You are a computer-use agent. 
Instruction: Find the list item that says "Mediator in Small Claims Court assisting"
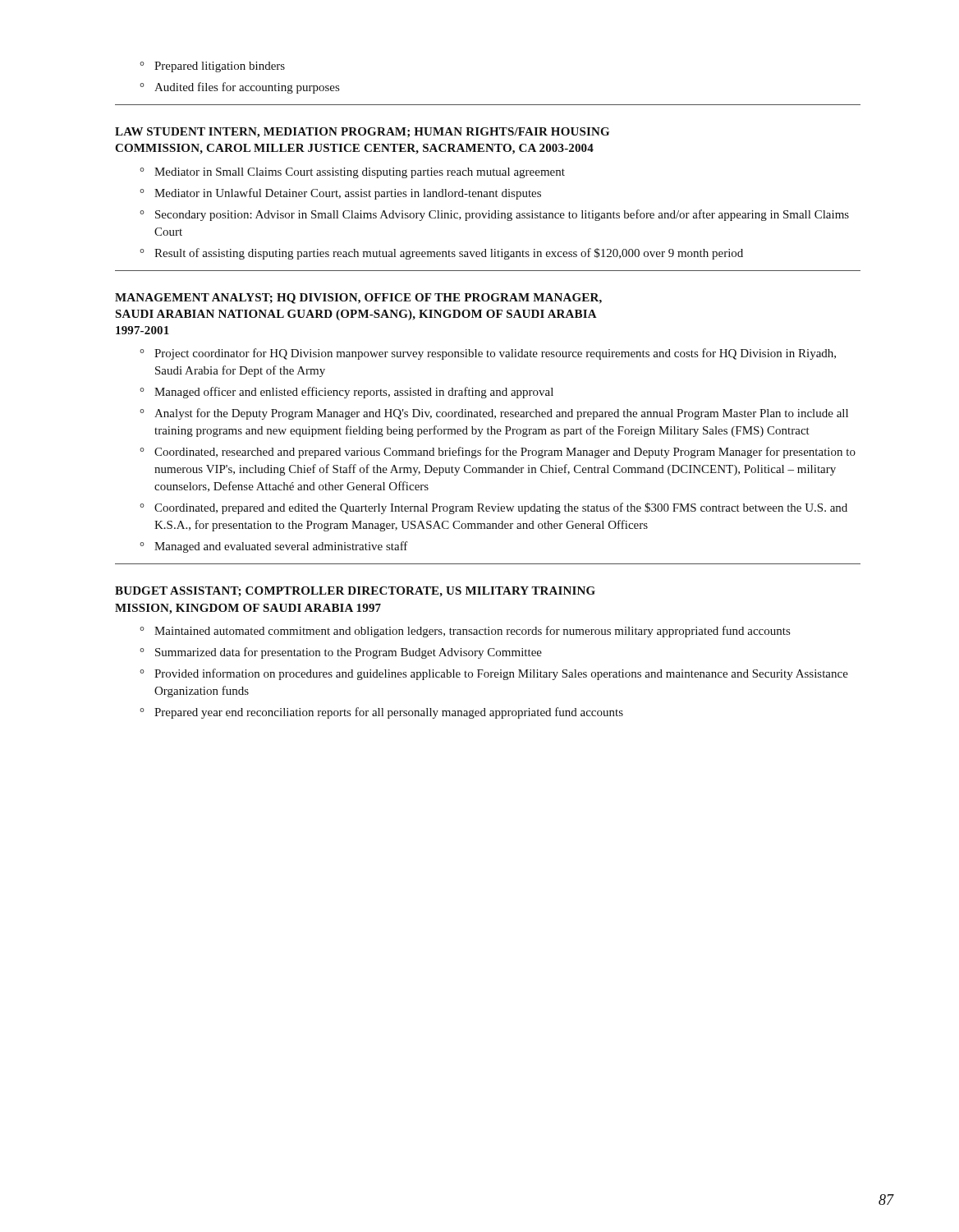(360, 171)
